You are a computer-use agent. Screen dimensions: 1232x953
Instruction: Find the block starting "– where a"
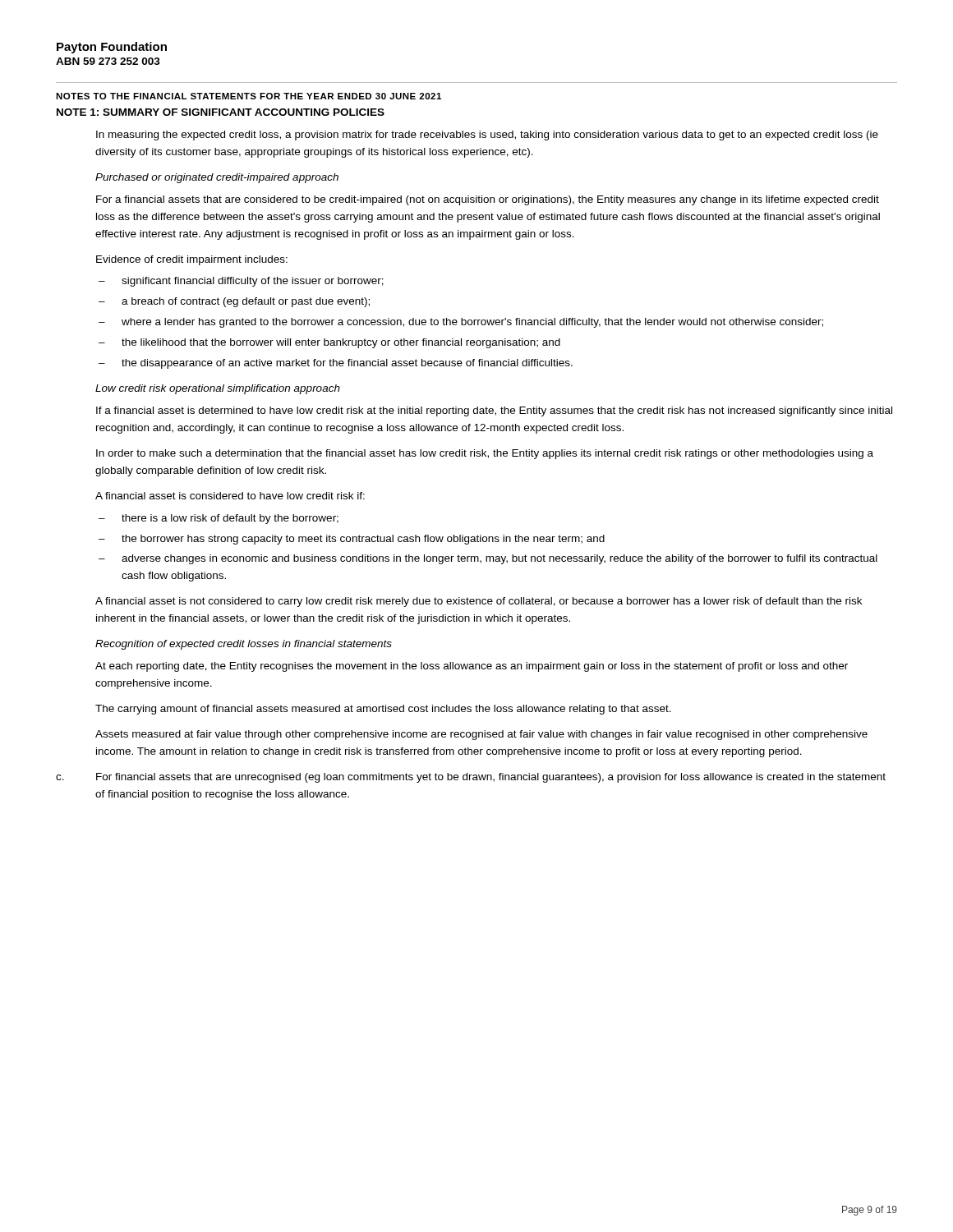pos(496,323)
